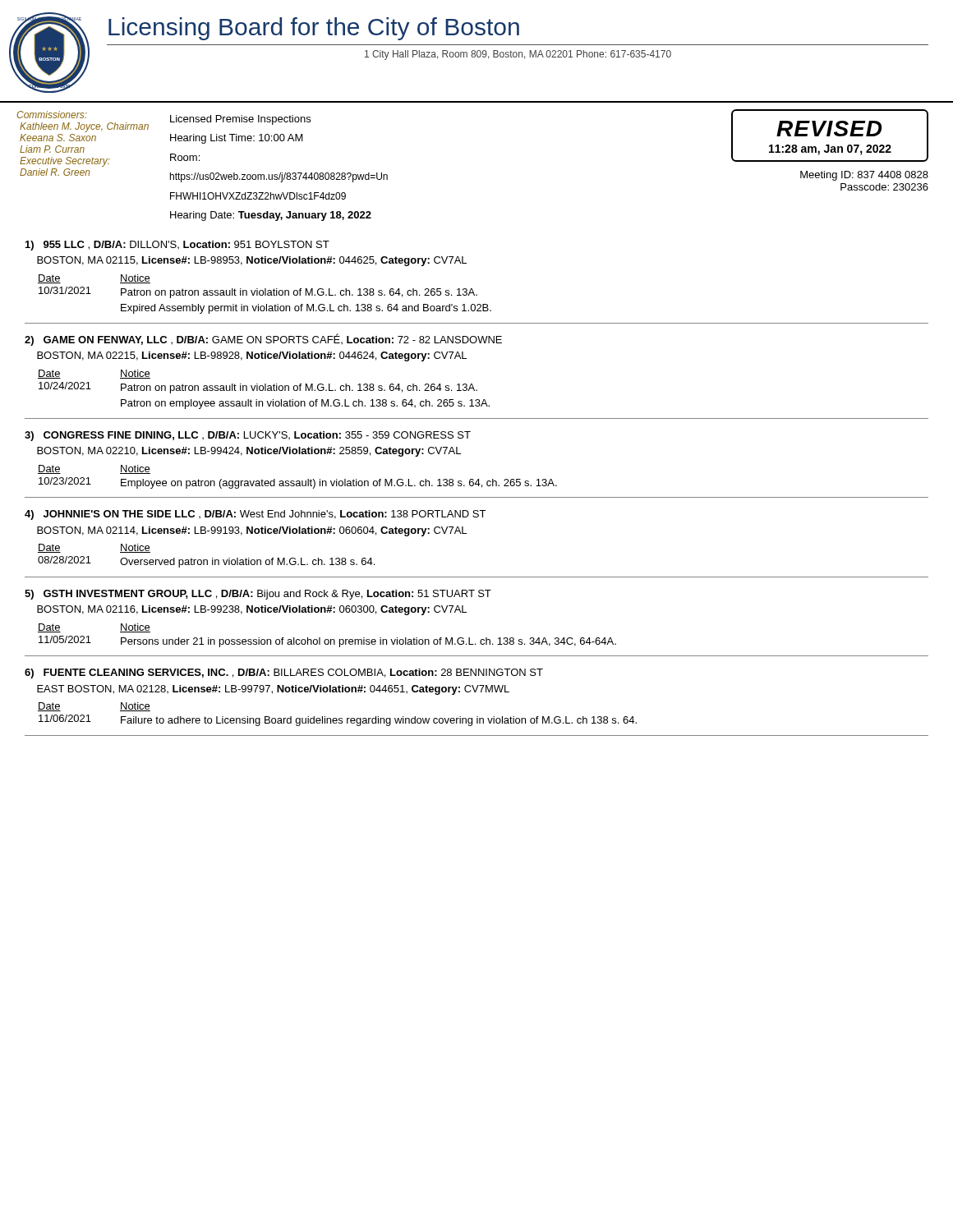Locate the text block starting "1) 955 LLC , D/B/A:"
This screenshot has width=953, height=1232.
tap(177, 246)
